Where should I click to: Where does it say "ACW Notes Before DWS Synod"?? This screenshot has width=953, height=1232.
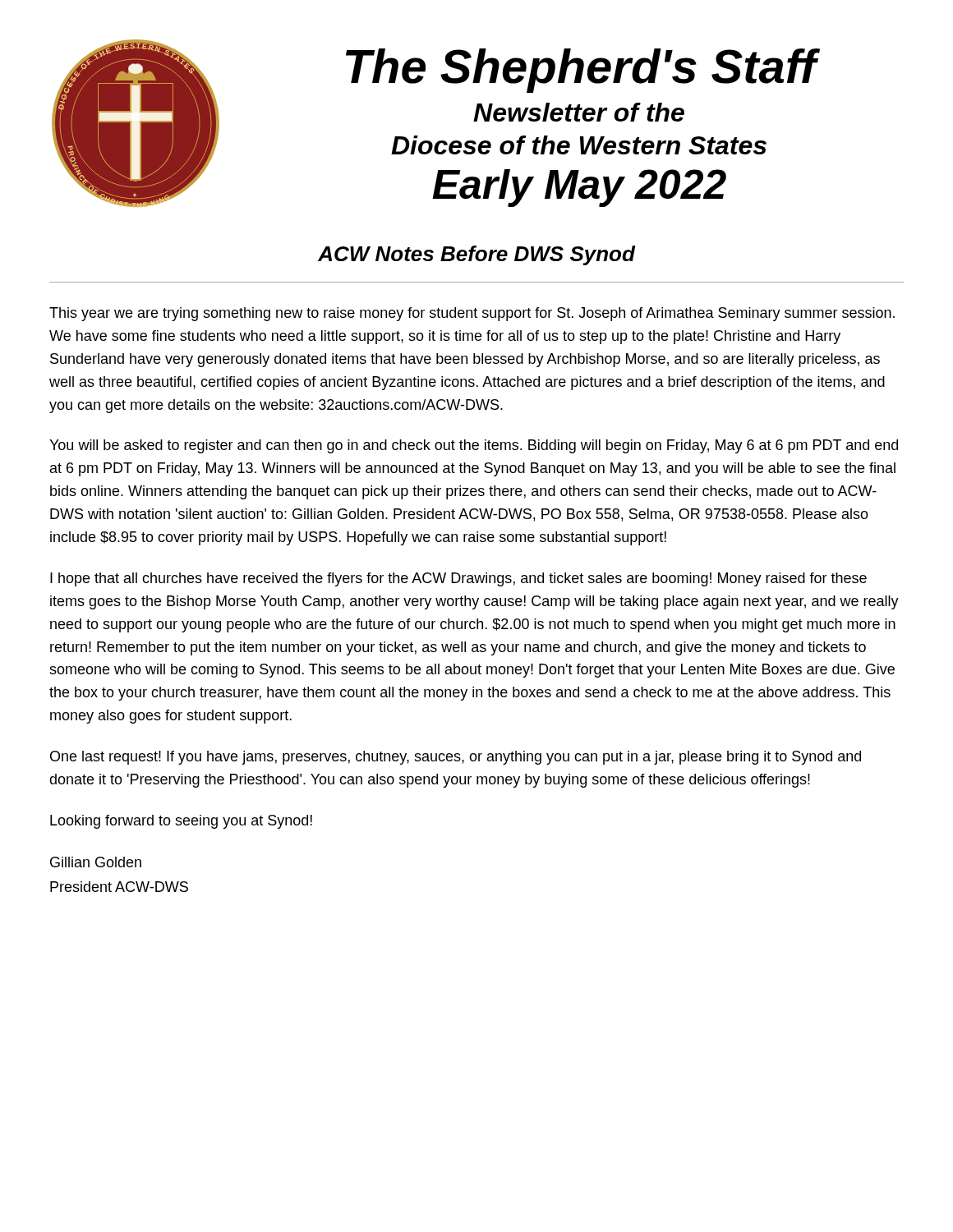coord(476,254)
